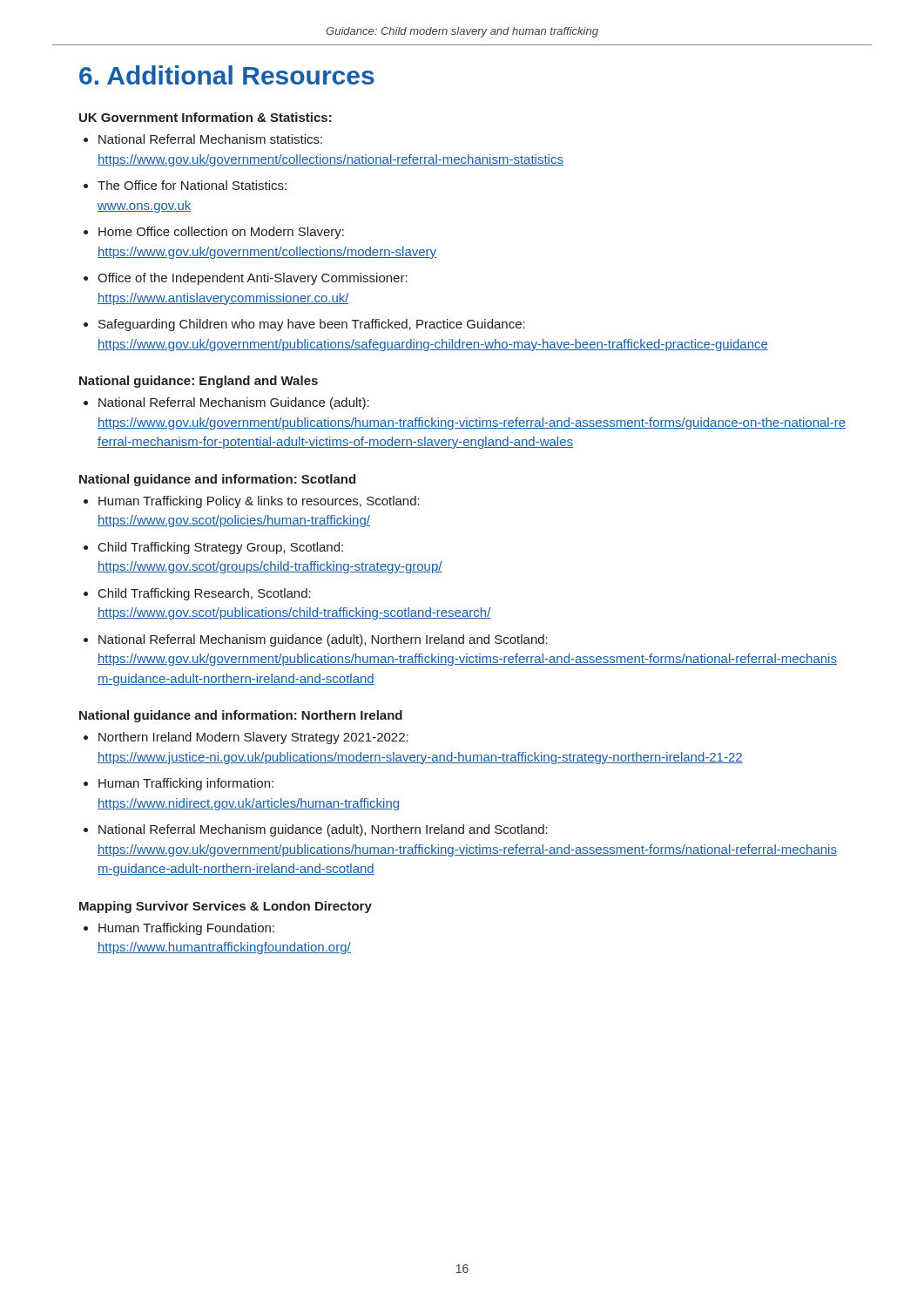This screenshot has width=924, height=1307.
Task: Find the region starting "Safeguarding Children who may have been"
Action: [x=433, y=333]
